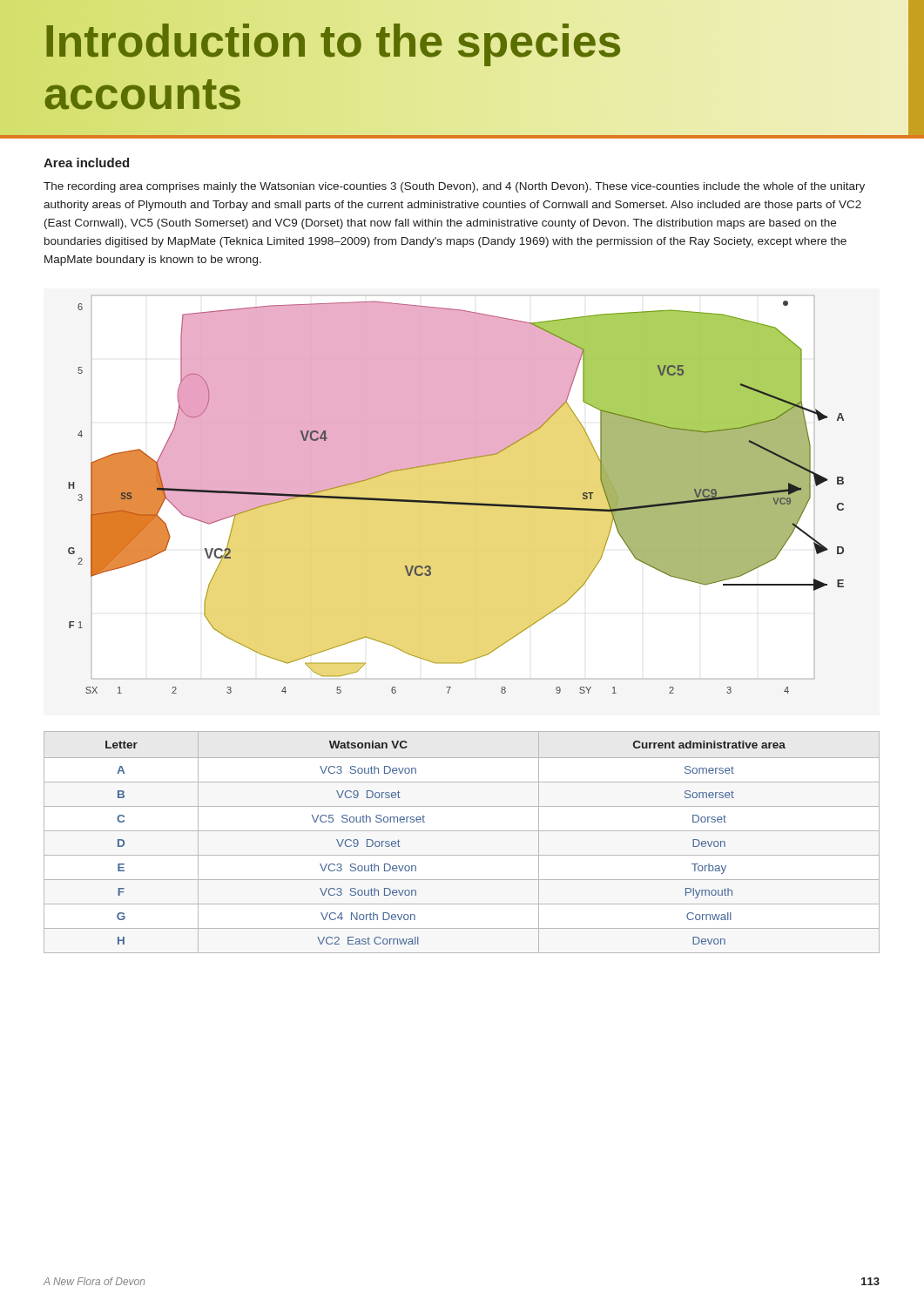This screenshot has height=1307, width=924.
Task: Locate the section header that reads "Area included"
Action: tap(87, 163)
